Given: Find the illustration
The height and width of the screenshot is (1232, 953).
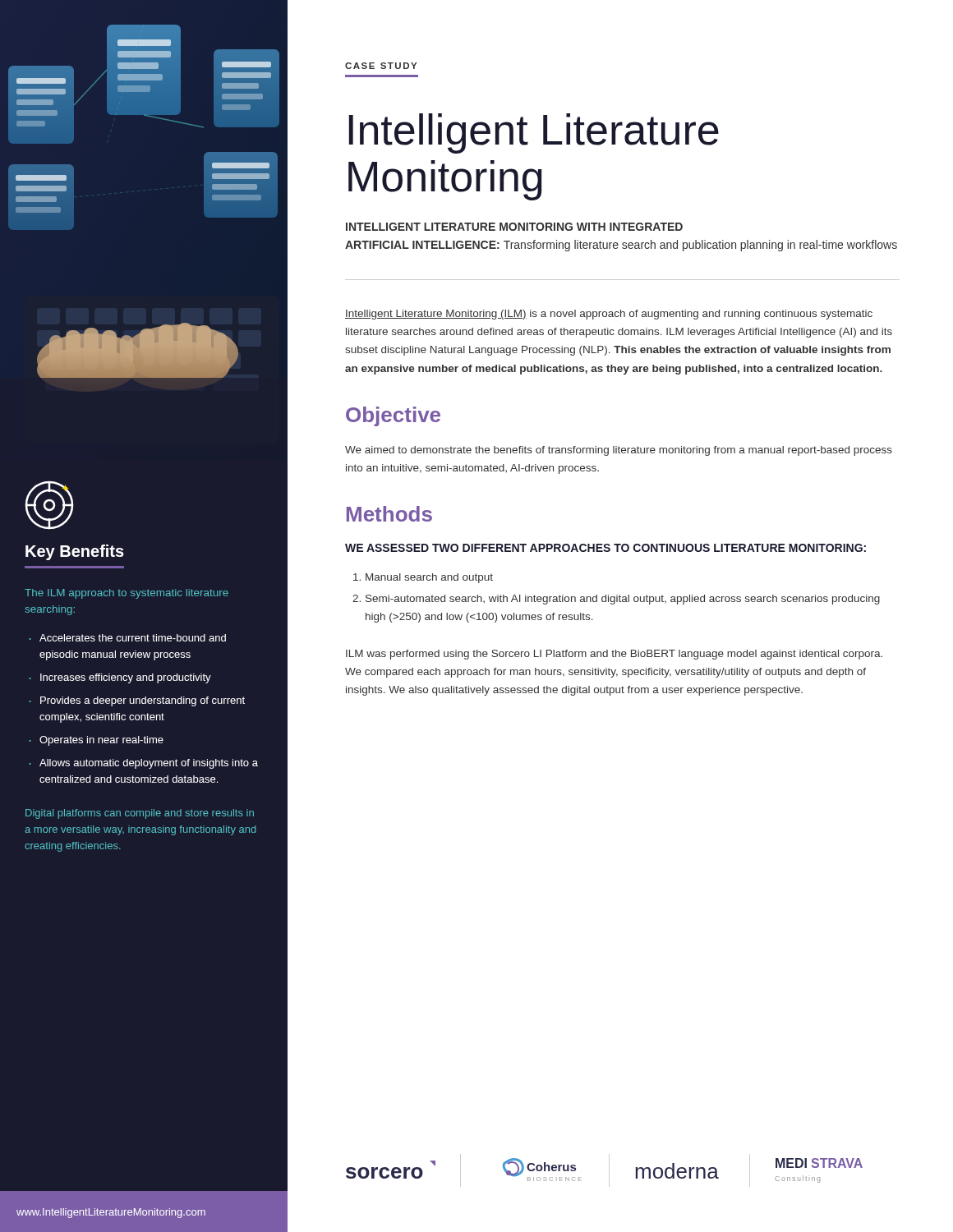Looking at the screenshot, I should 49,505.
